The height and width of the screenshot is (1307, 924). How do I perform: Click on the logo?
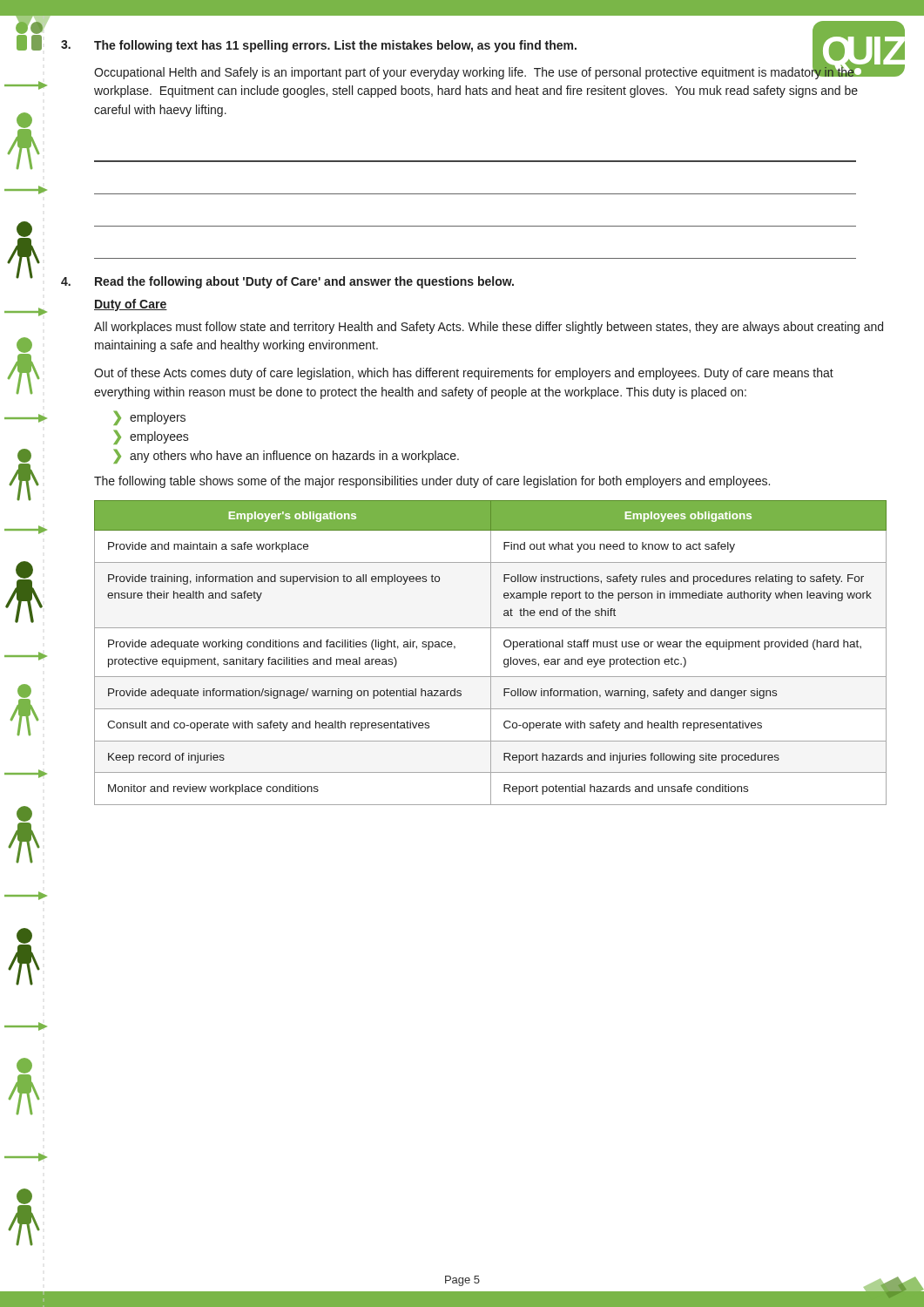click(x=859, y=50)
